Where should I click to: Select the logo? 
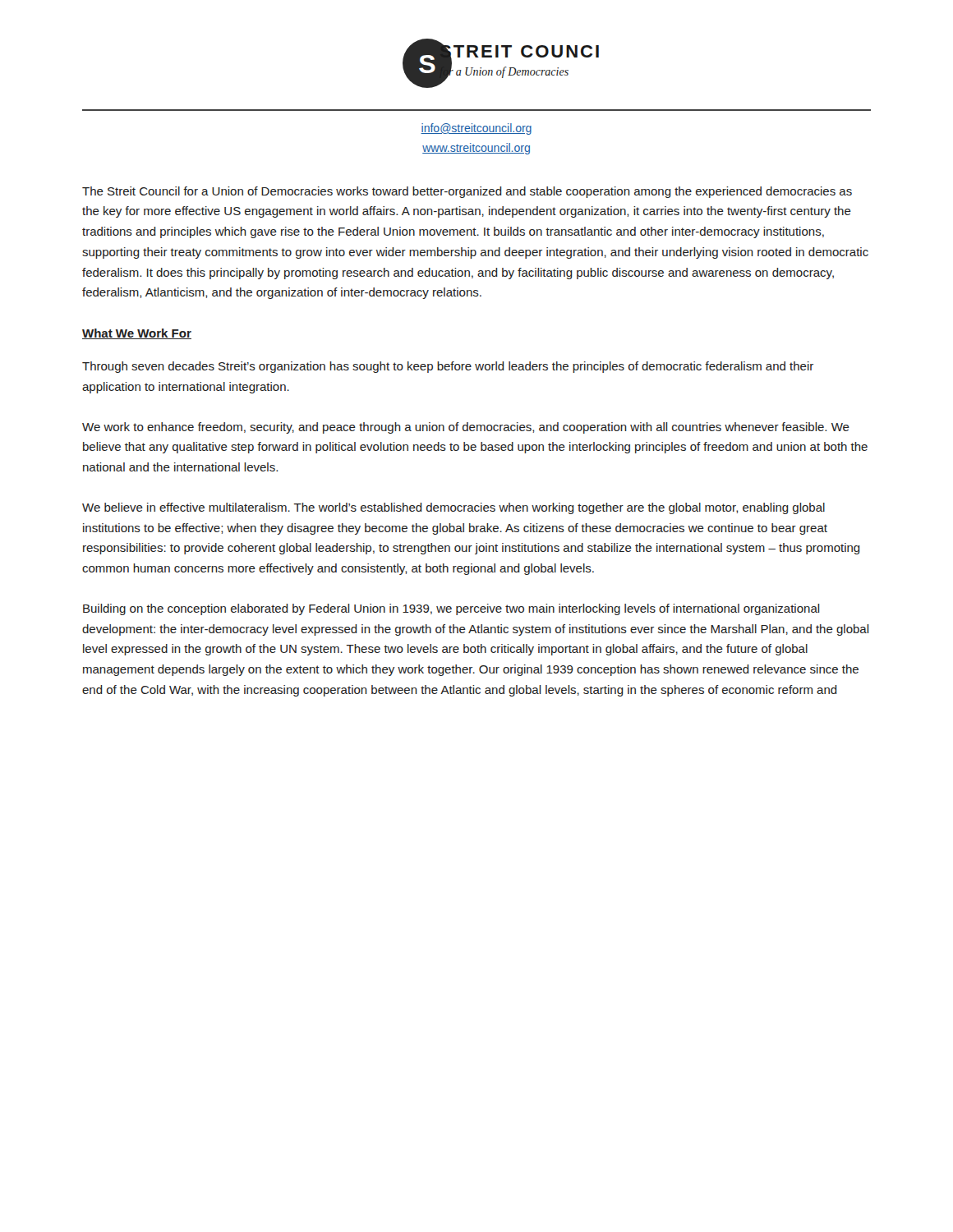pyautogui.click(x=476, y=55)
